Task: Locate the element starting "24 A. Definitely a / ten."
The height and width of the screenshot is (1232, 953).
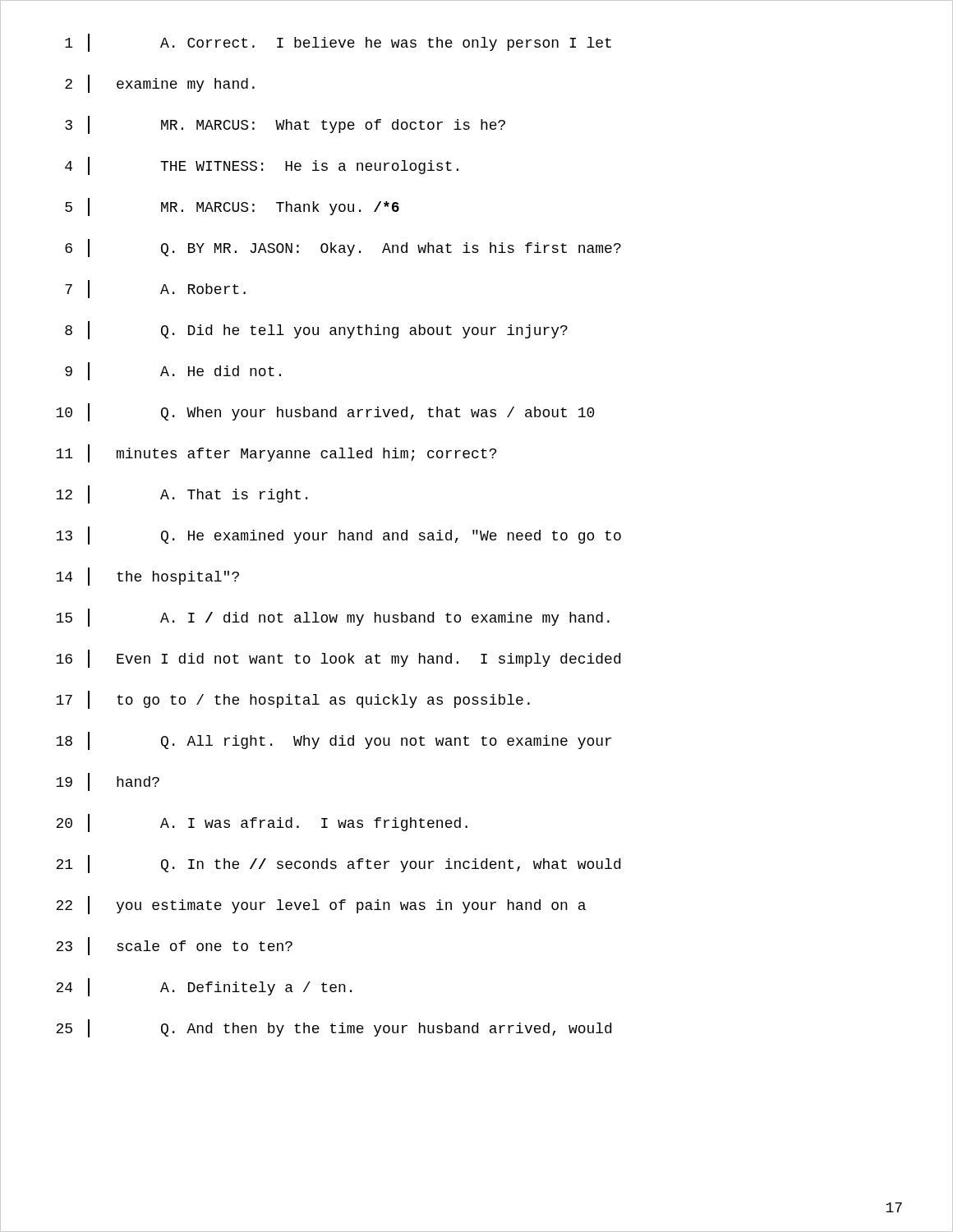Action: (204, 987)
